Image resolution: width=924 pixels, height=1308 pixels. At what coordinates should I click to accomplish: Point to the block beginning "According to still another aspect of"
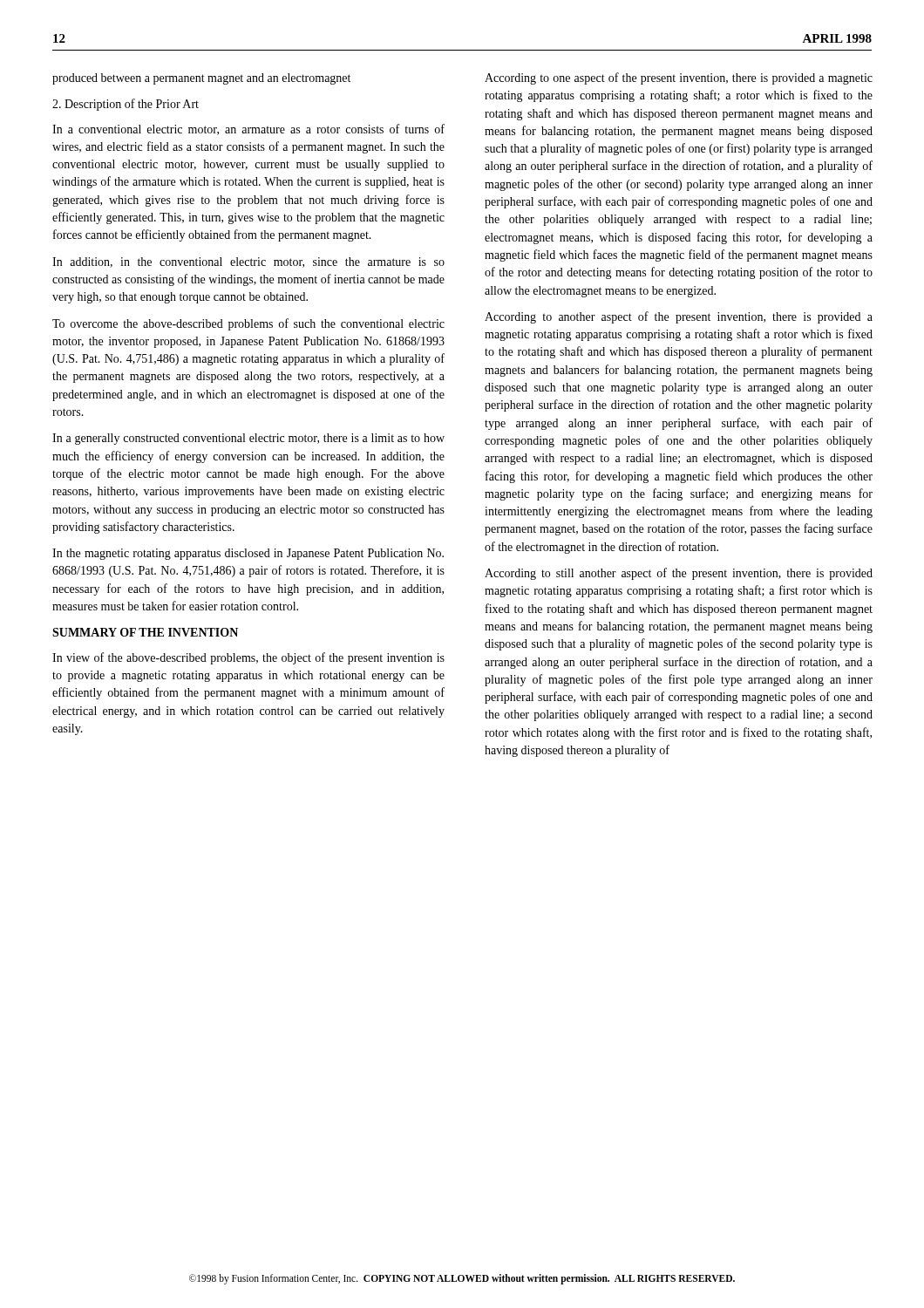coord(679,662)
